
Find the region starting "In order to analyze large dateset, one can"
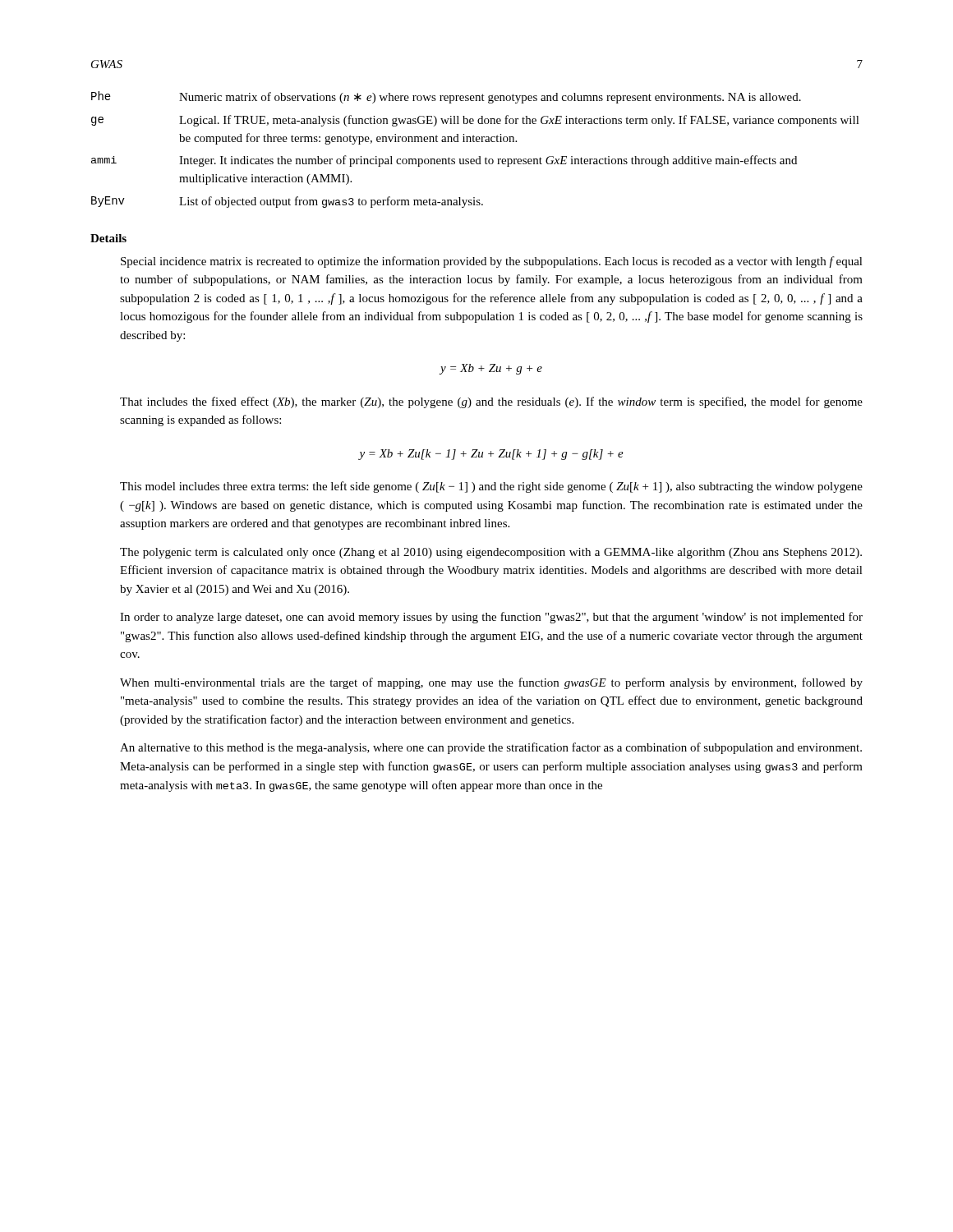pyautogui.click(x=491, y=635)
